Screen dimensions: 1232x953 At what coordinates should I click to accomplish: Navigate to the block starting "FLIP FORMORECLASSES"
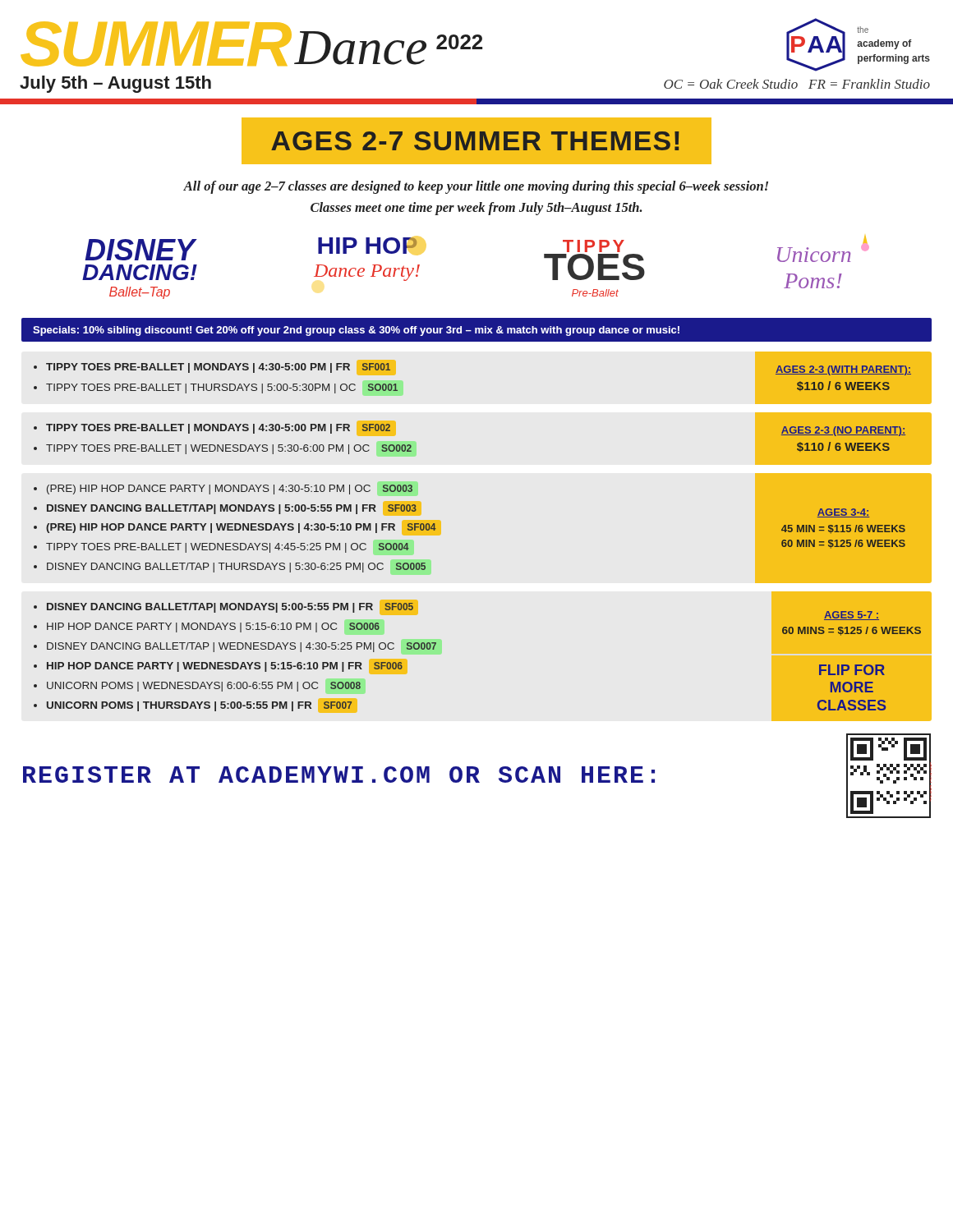coord(852,688)
